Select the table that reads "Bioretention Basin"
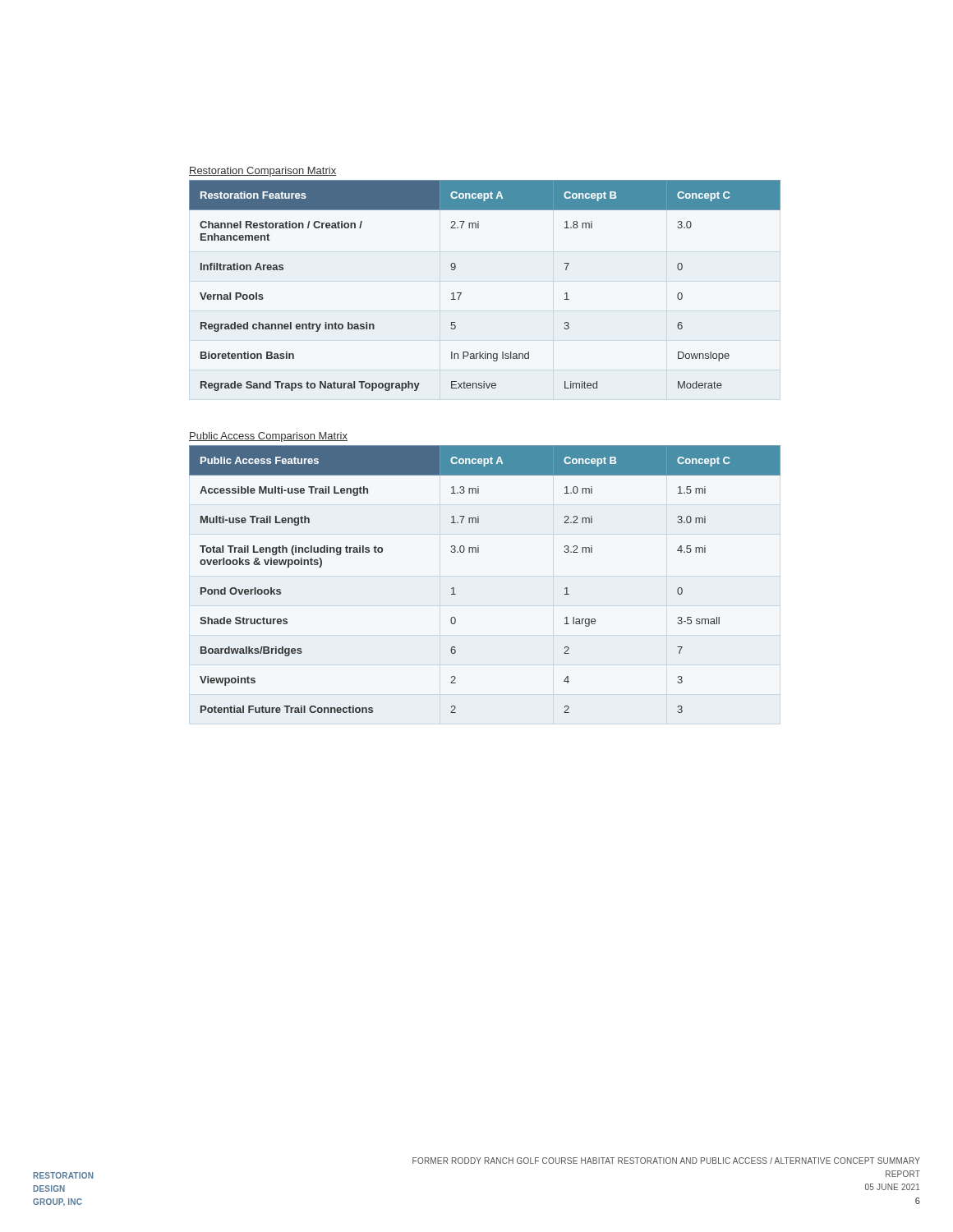 pyautogui.click(x=485, y=290)
